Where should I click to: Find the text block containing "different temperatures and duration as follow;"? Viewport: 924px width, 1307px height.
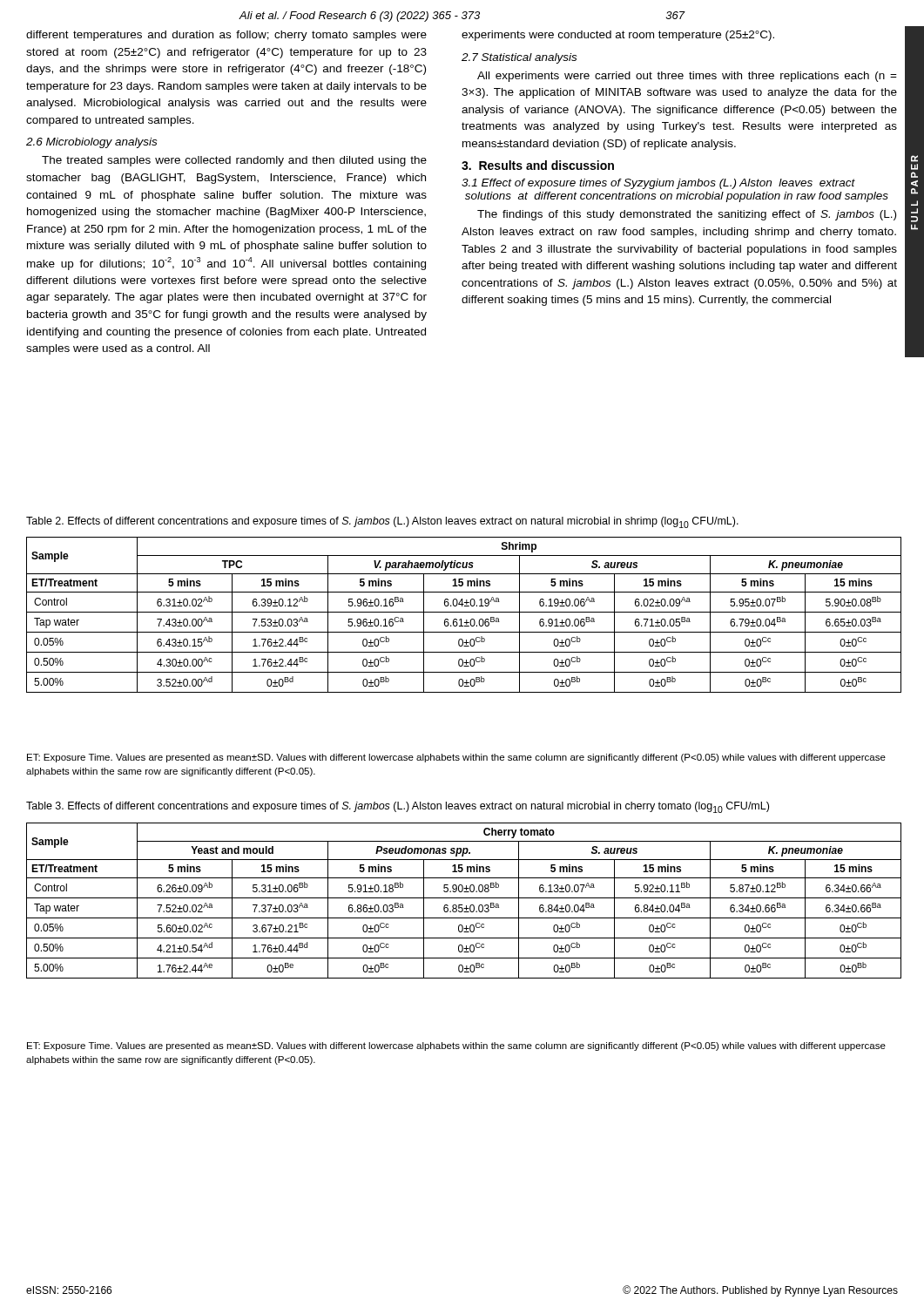[226, 77]
